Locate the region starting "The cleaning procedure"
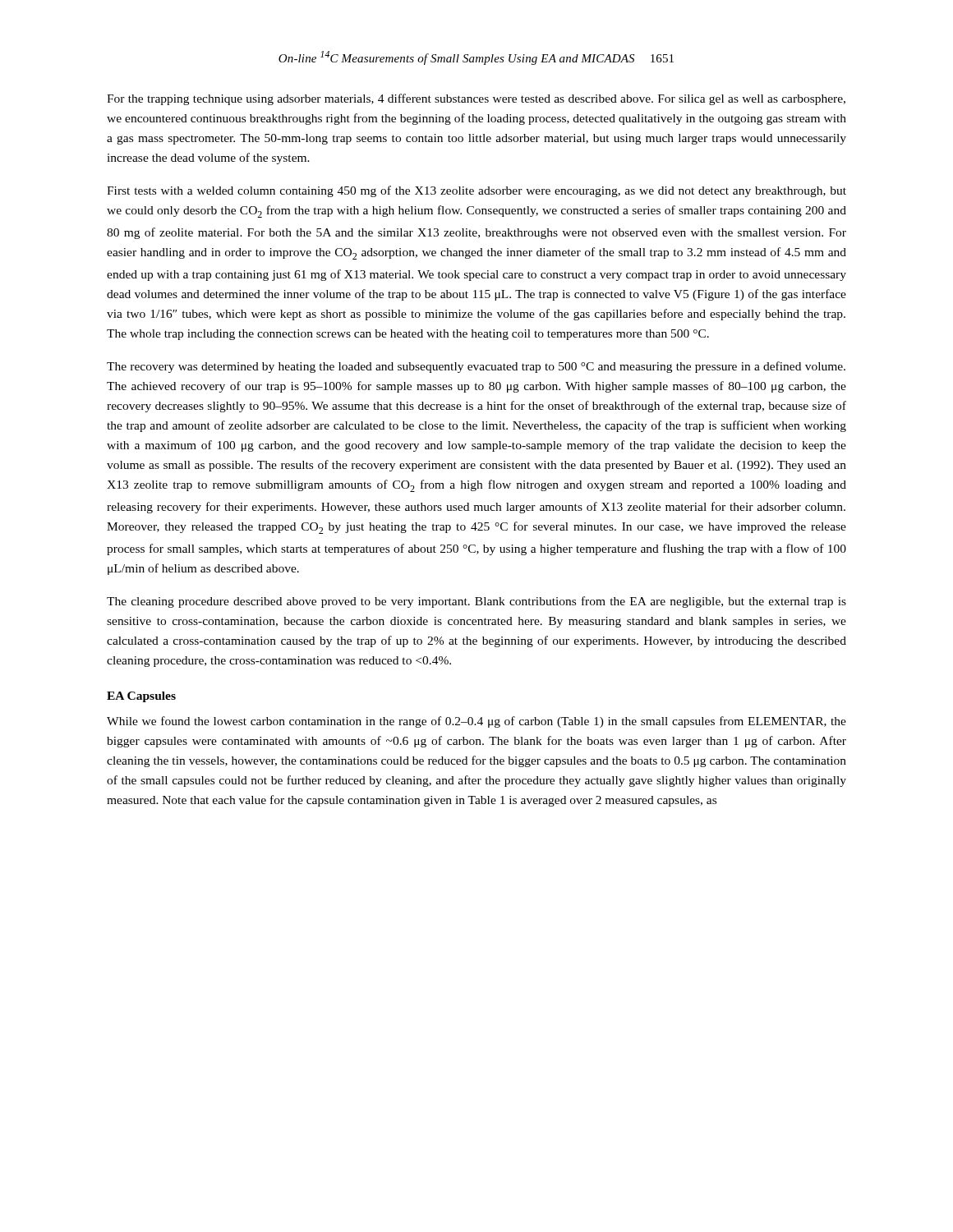953x1232 pixels. (x=476, y=630)
